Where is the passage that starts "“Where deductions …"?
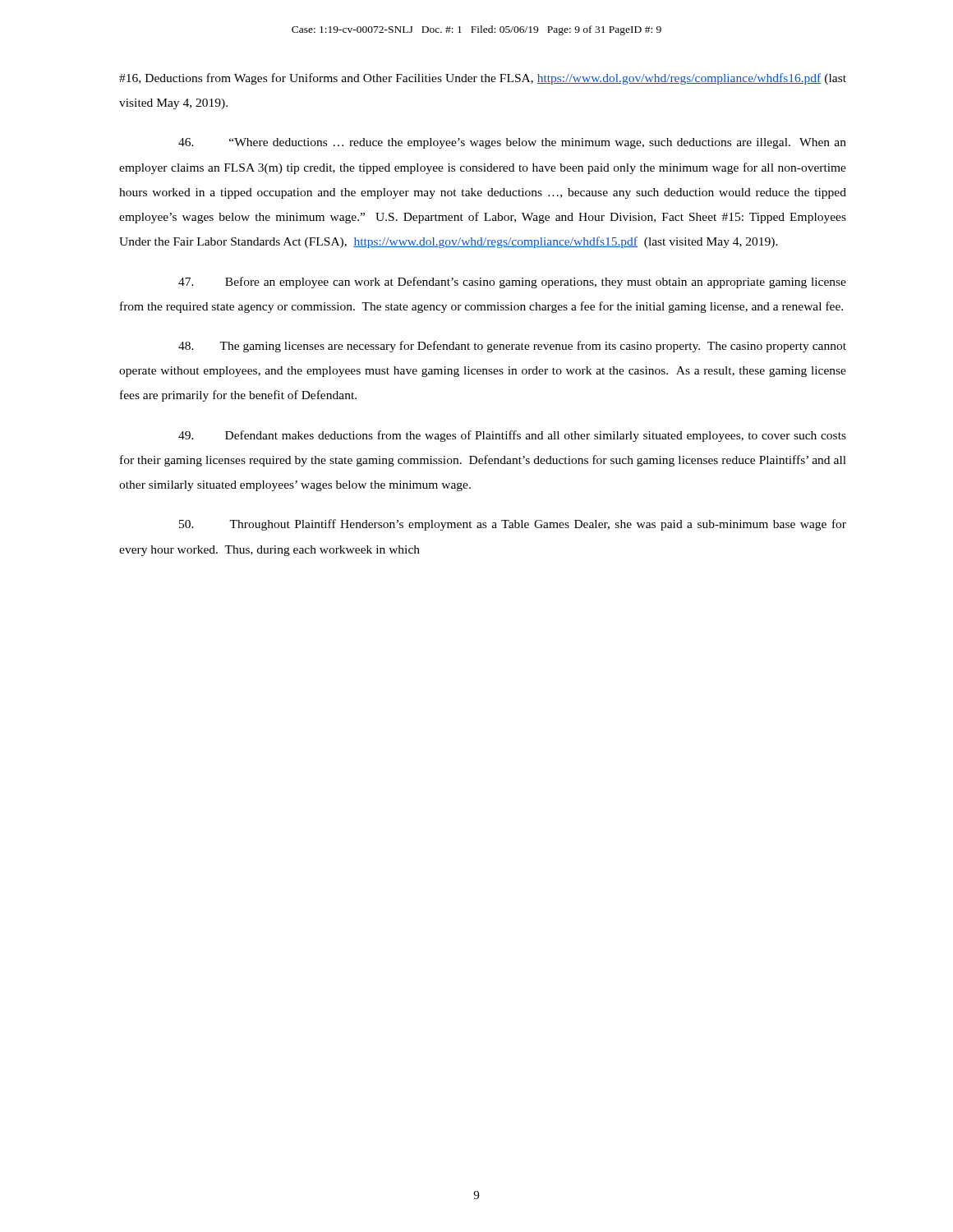This screenshot has height=1232, width=953. point(483,192)
